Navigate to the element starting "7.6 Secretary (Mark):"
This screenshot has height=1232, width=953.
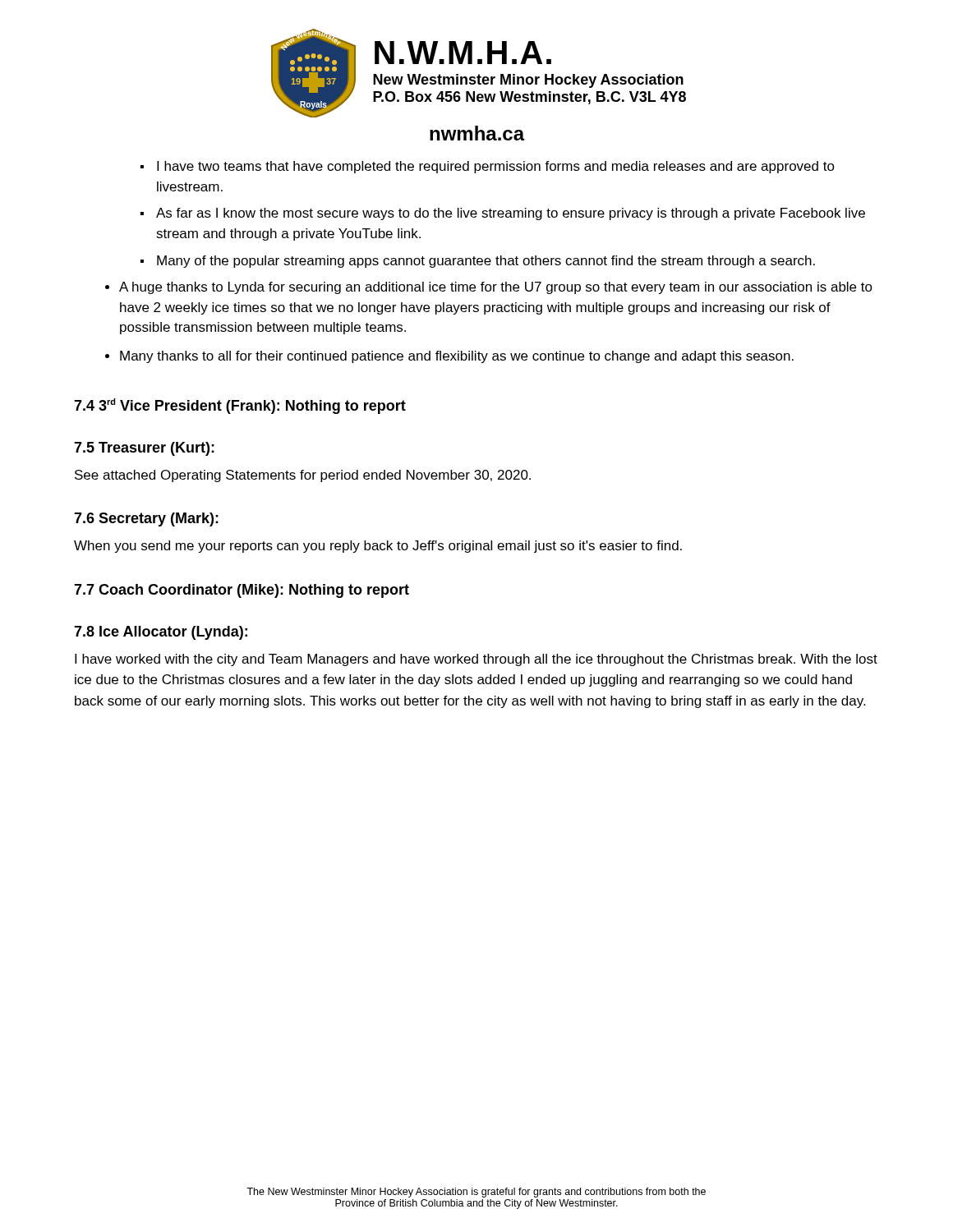point(147,518)
